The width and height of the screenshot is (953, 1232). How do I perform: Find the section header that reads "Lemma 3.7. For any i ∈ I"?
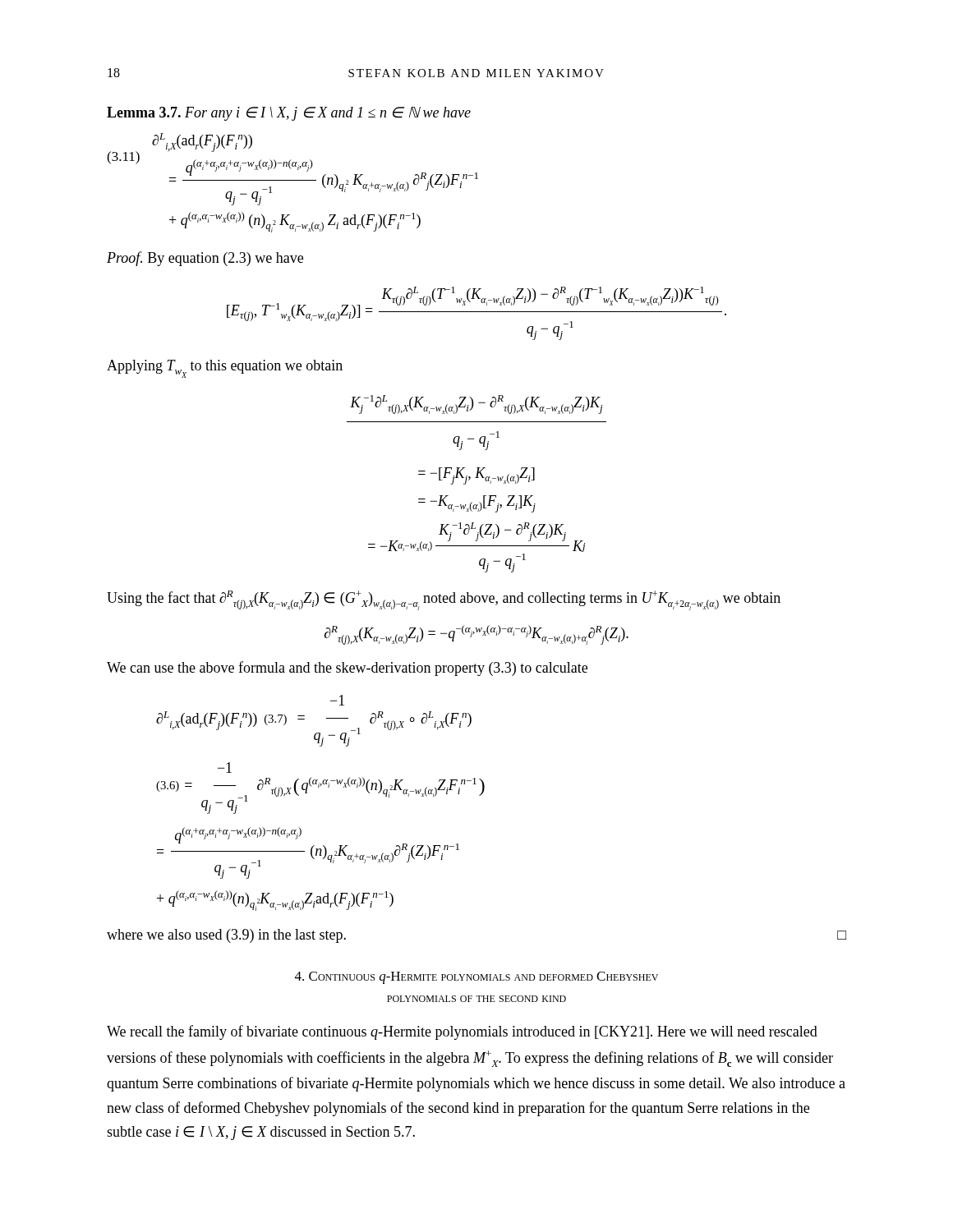(289, 113)
